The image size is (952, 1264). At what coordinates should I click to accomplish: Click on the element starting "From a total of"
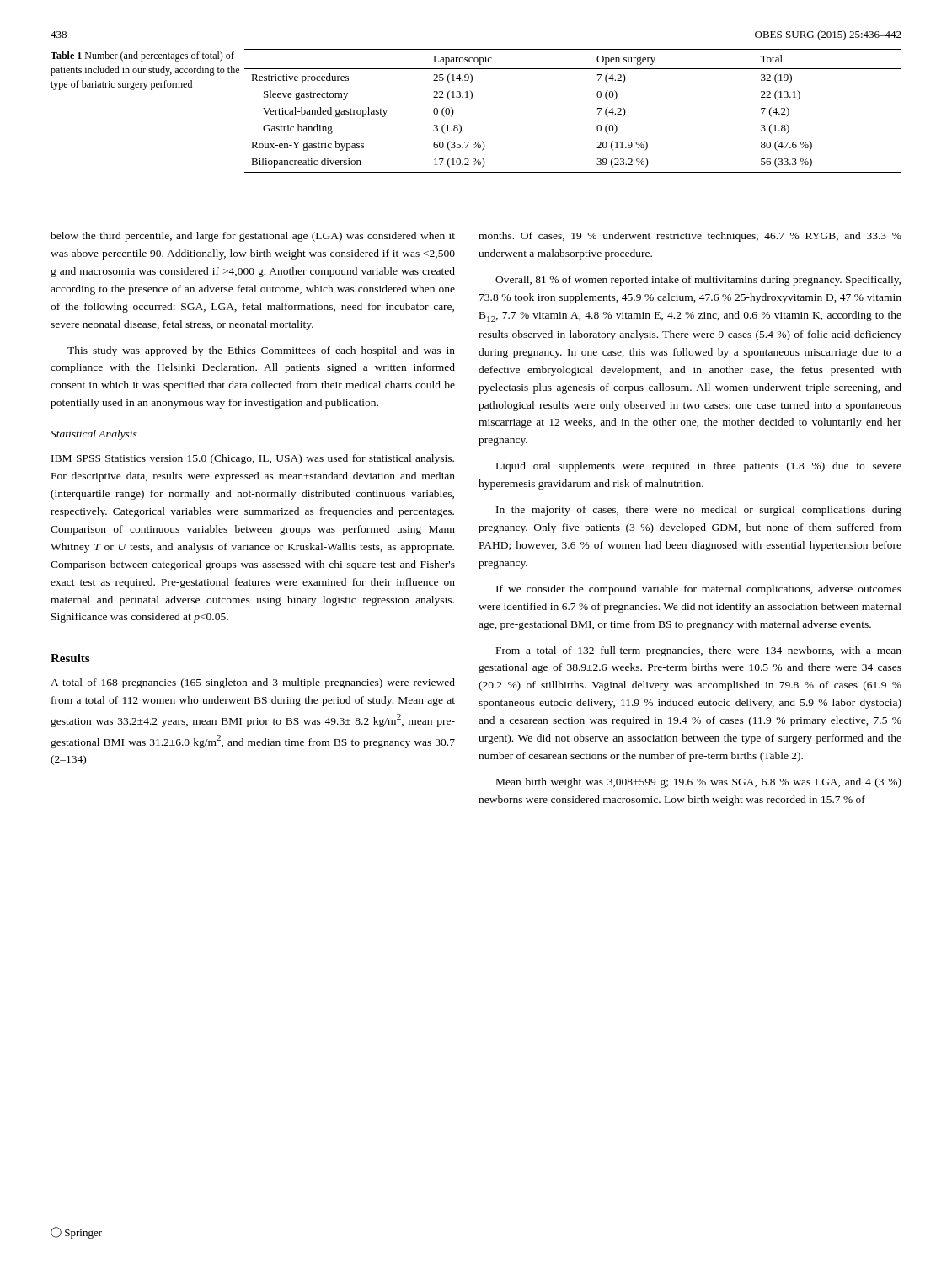tap(690, 703)
